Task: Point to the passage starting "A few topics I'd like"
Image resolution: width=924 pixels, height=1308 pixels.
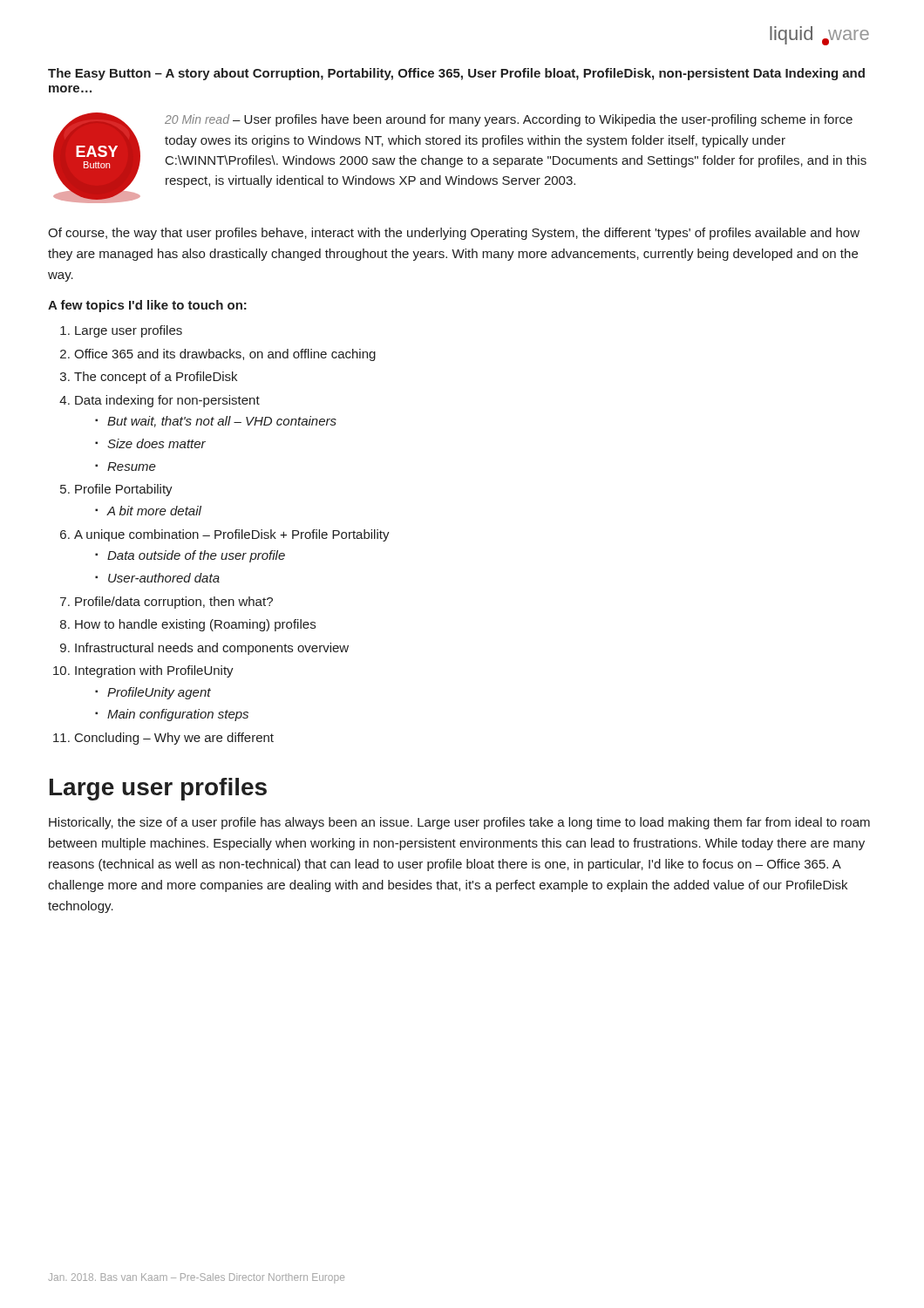Action: (x=148, y=305)
